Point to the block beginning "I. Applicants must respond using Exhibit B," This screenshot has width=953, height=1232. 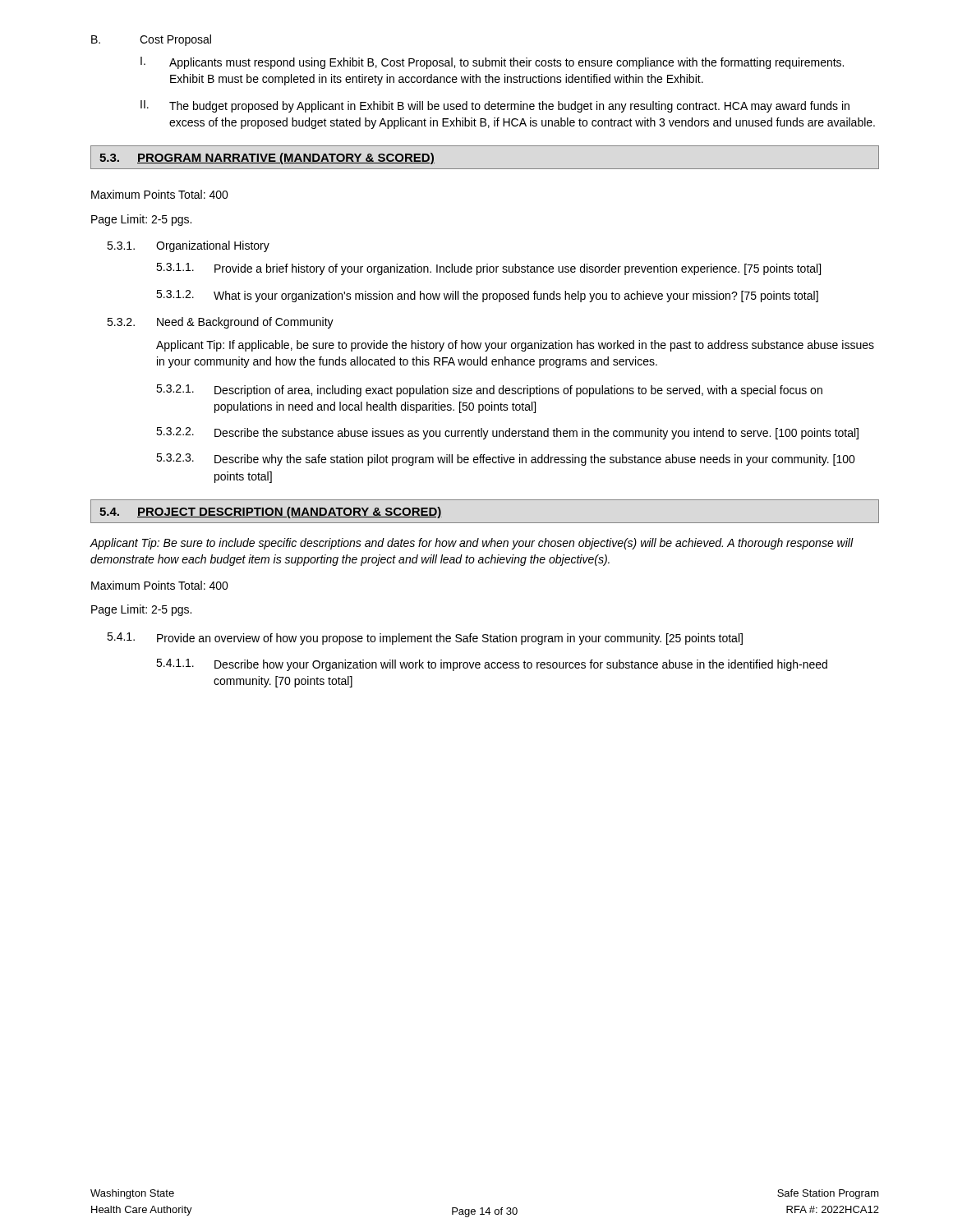point(509,71)
